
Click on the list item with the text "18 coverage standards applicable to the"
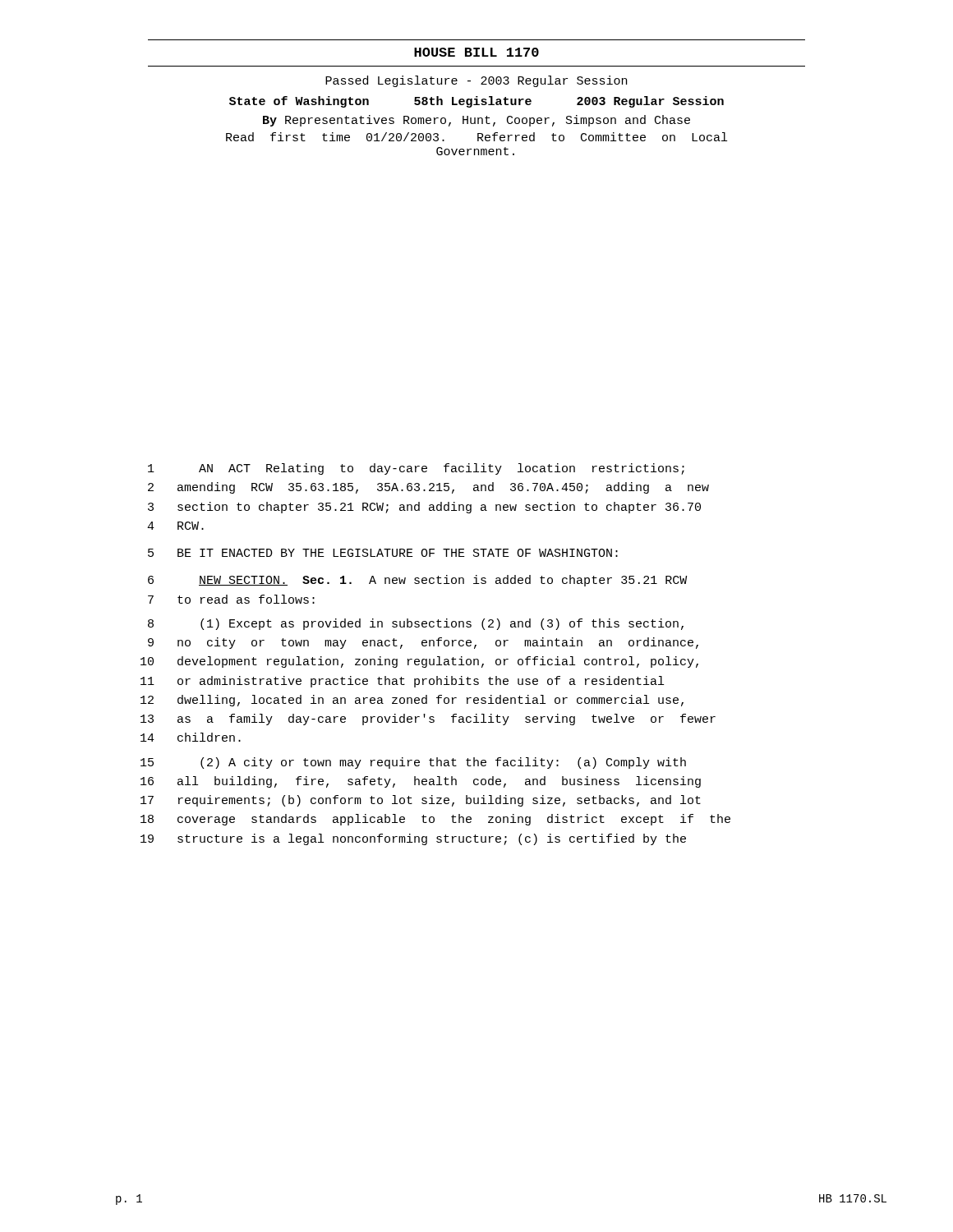click(x=501, y=820)
